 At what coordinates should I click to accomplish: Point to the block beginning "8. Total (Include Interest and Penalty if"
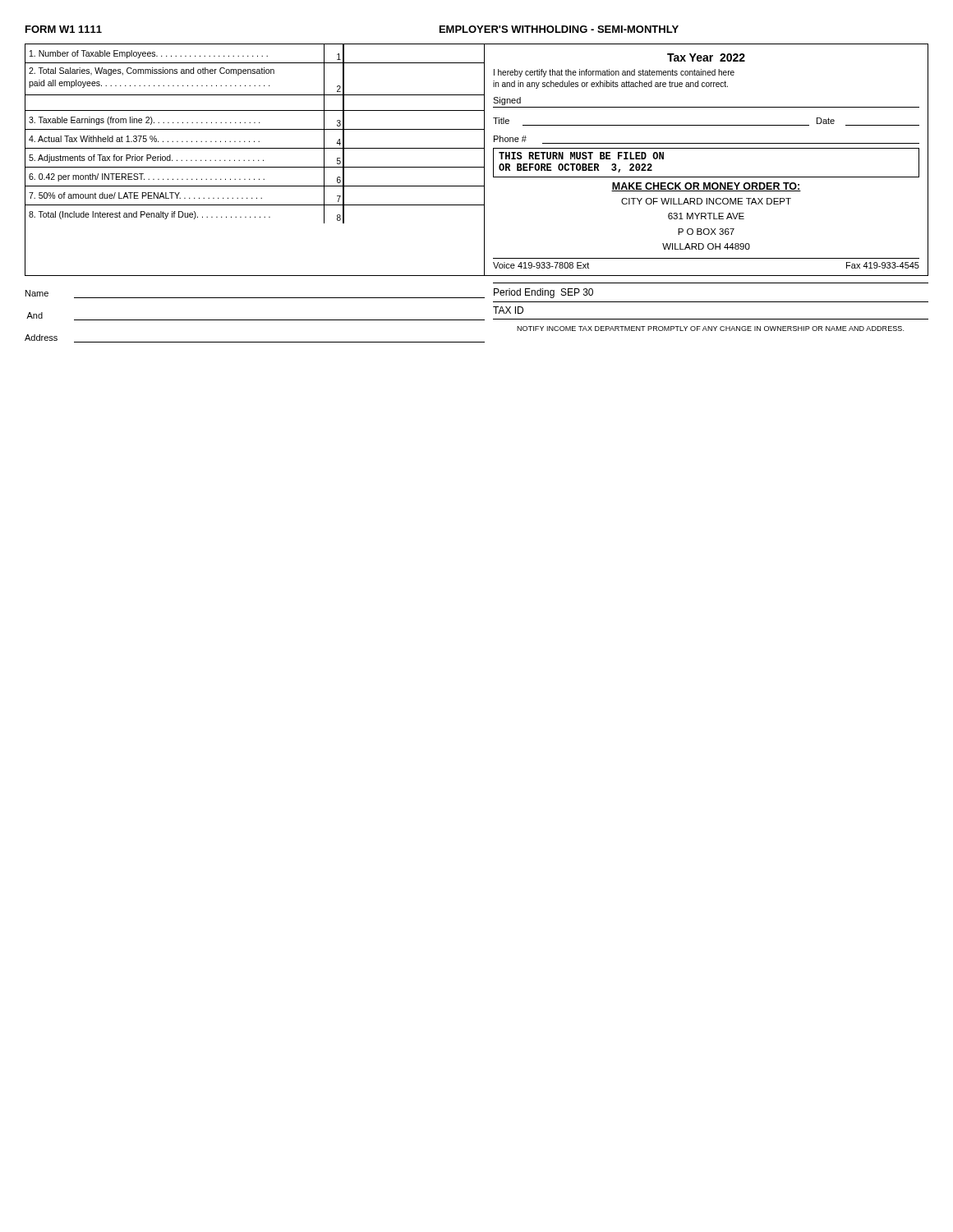coord(255,214)
